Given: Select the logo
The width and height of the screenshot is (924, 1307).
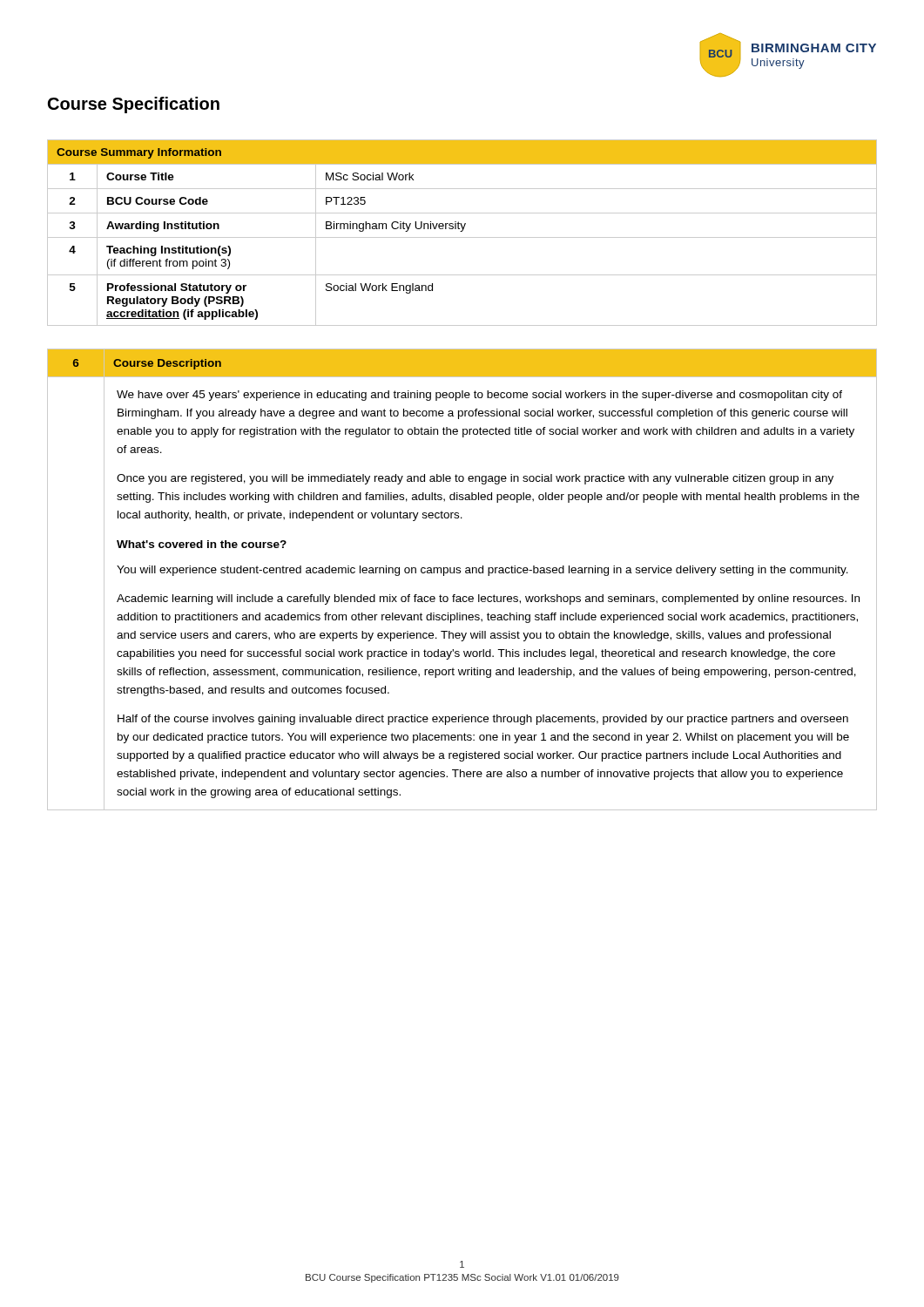Looking at the screenshot, I should point(787,55).
